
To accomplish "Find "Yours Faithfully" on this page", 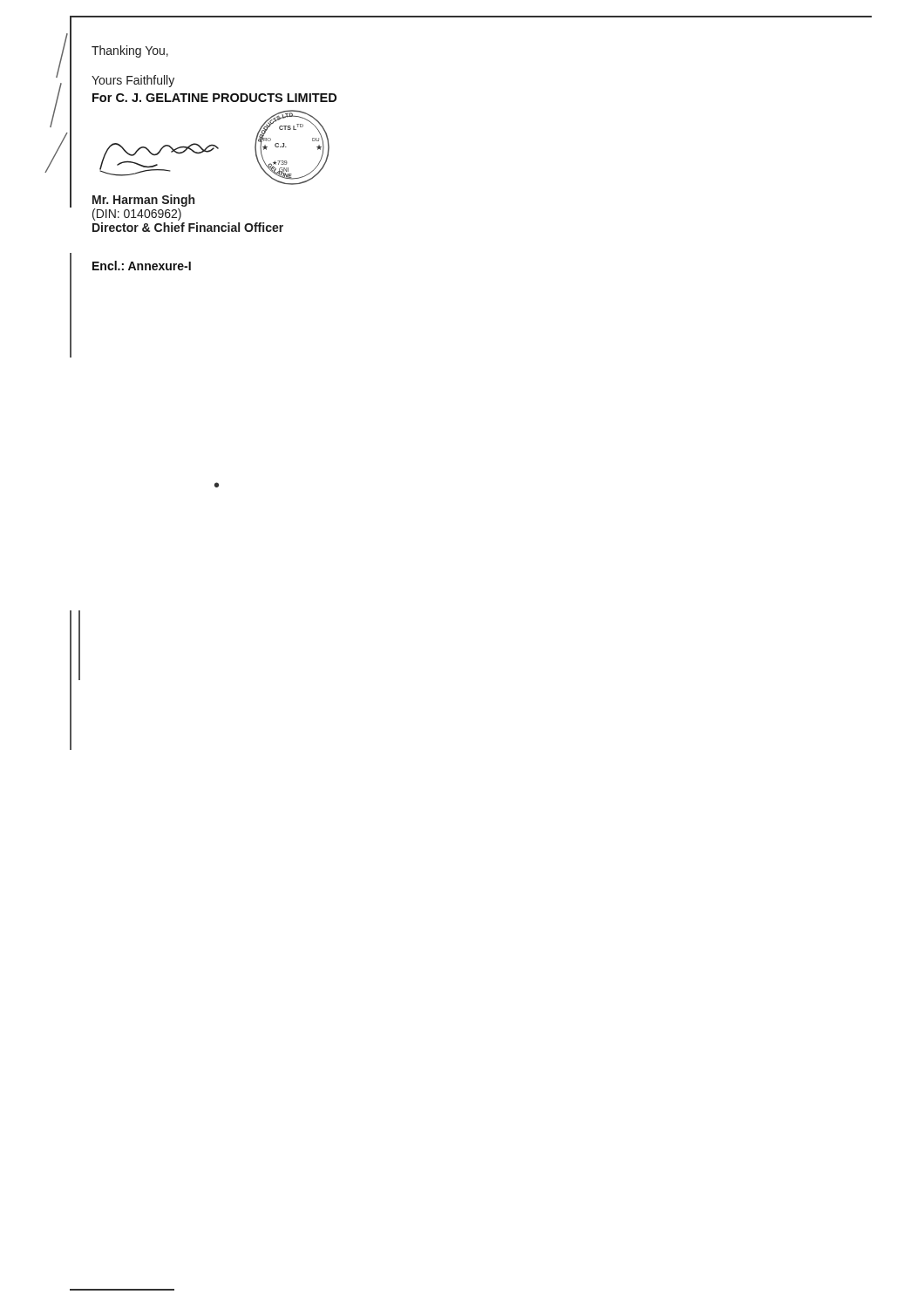I will [x=133, y=80].
